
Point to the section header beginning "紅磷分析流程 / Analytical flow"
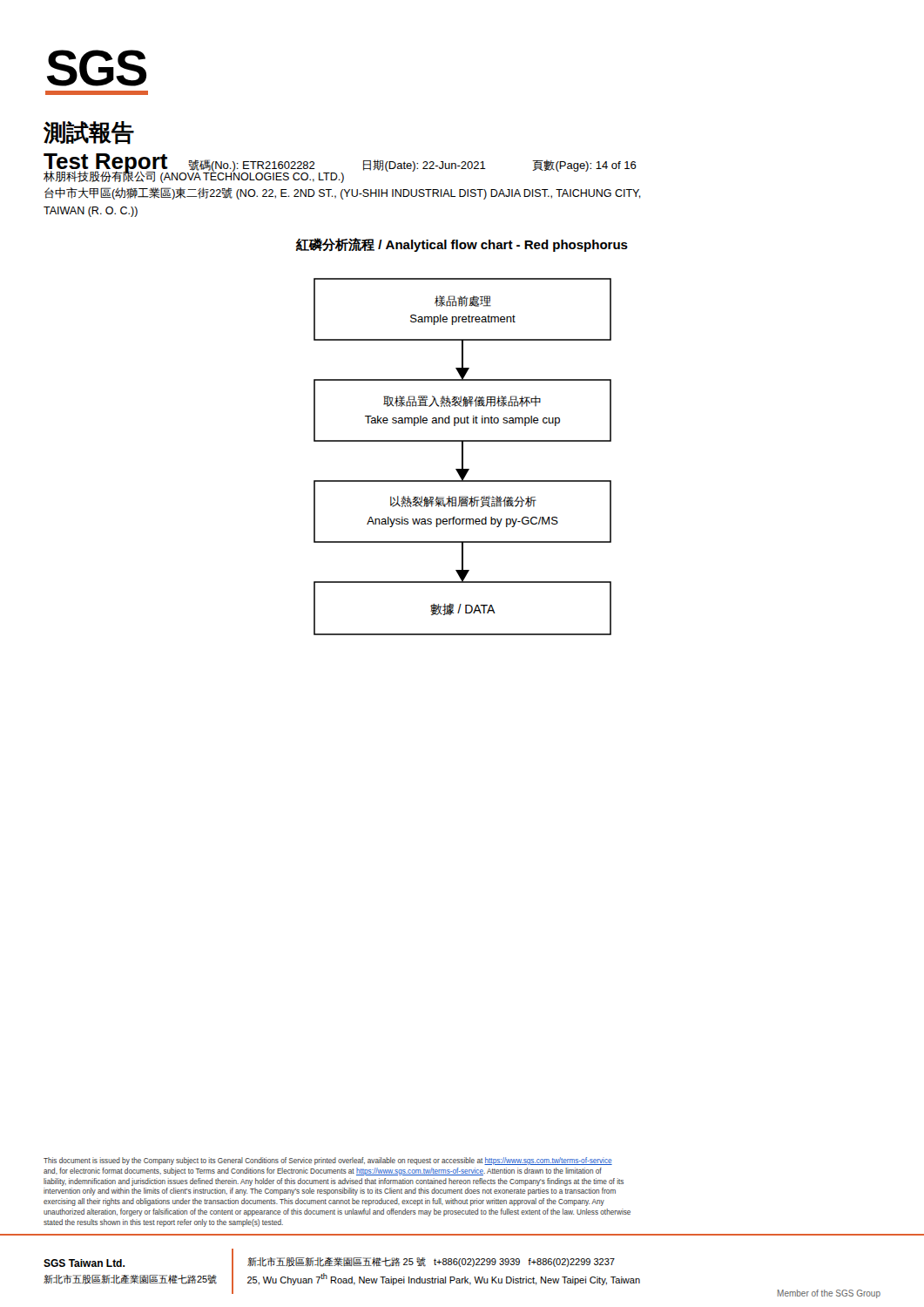point(462,244)
